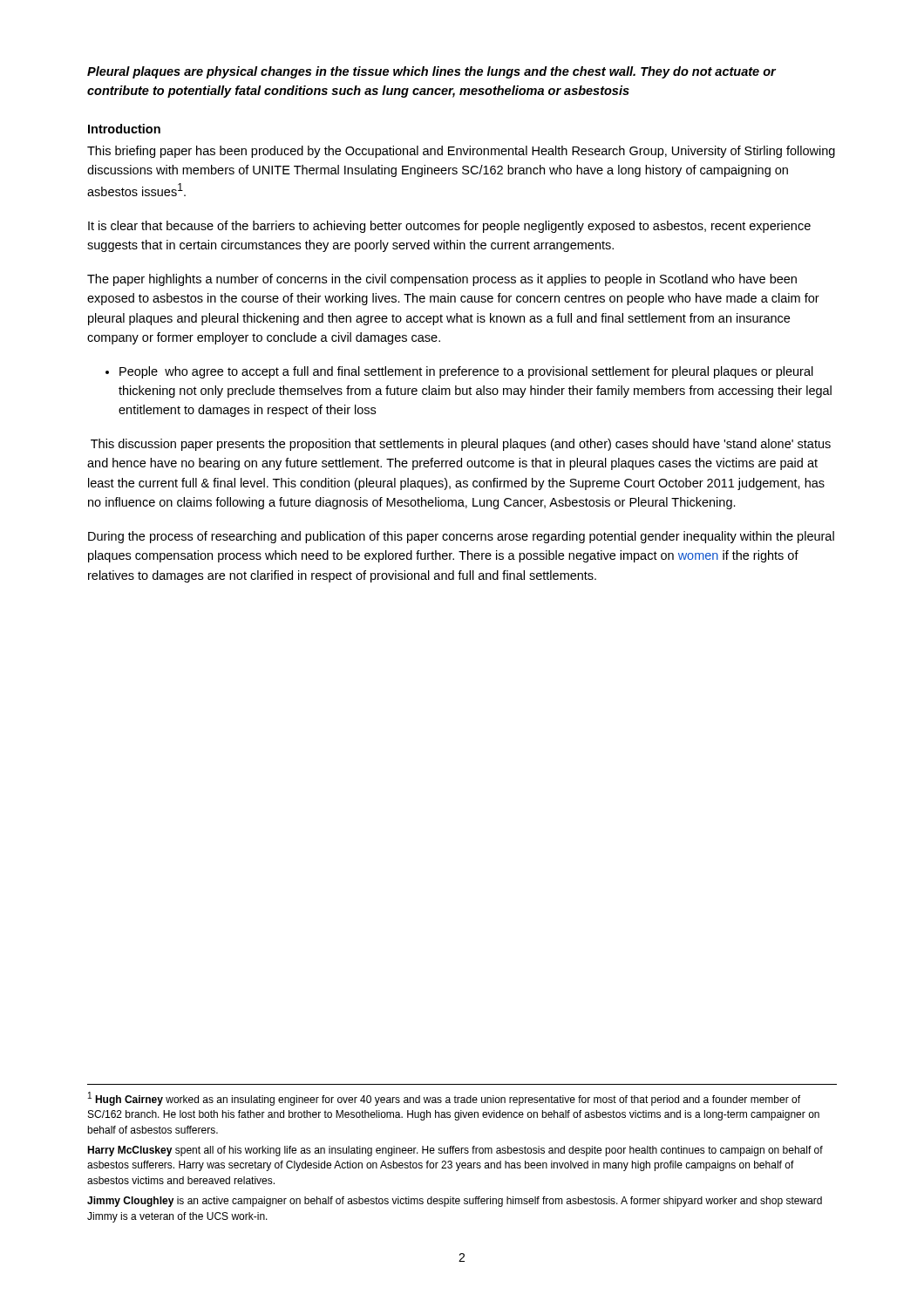Point to the block beginning "This discussion paper presents the proposition"
924x1308 pixels.
tap(459, 473)
